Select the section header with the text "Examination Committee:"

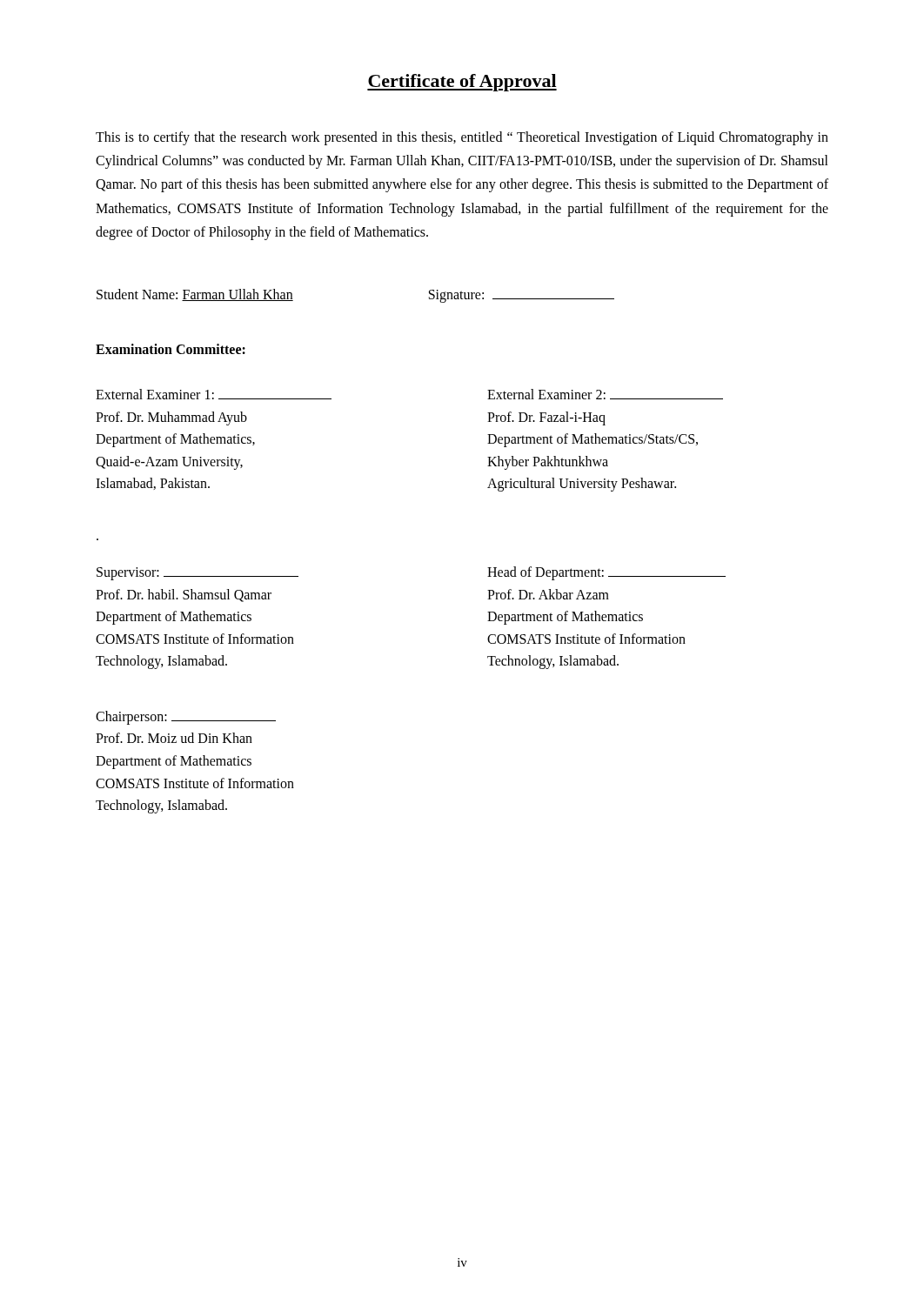click(171, 349)
